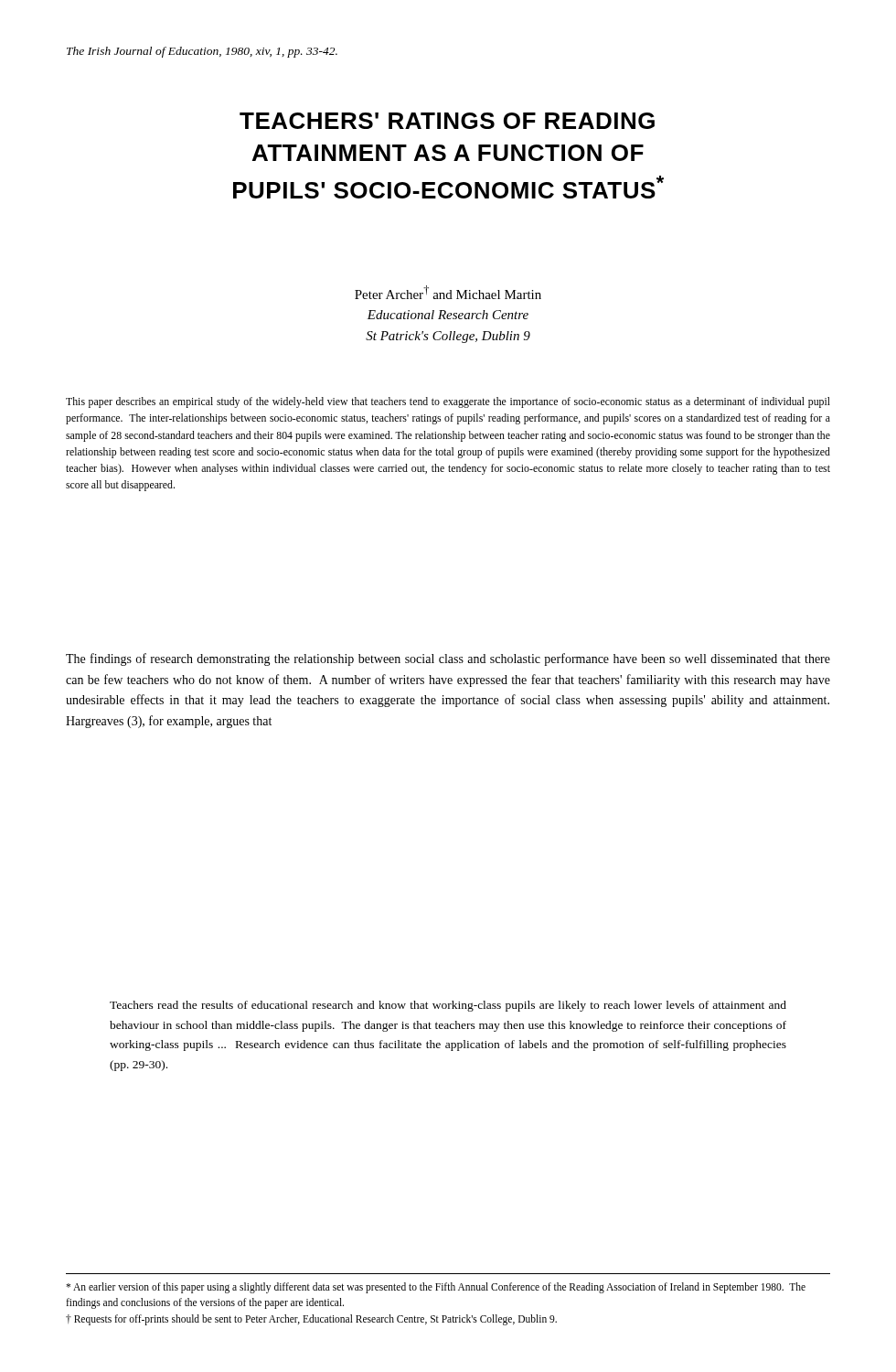Point to the block beginning "An earlier version of this paper using"
The image size is (896, 1372).
click(448, 1304)
